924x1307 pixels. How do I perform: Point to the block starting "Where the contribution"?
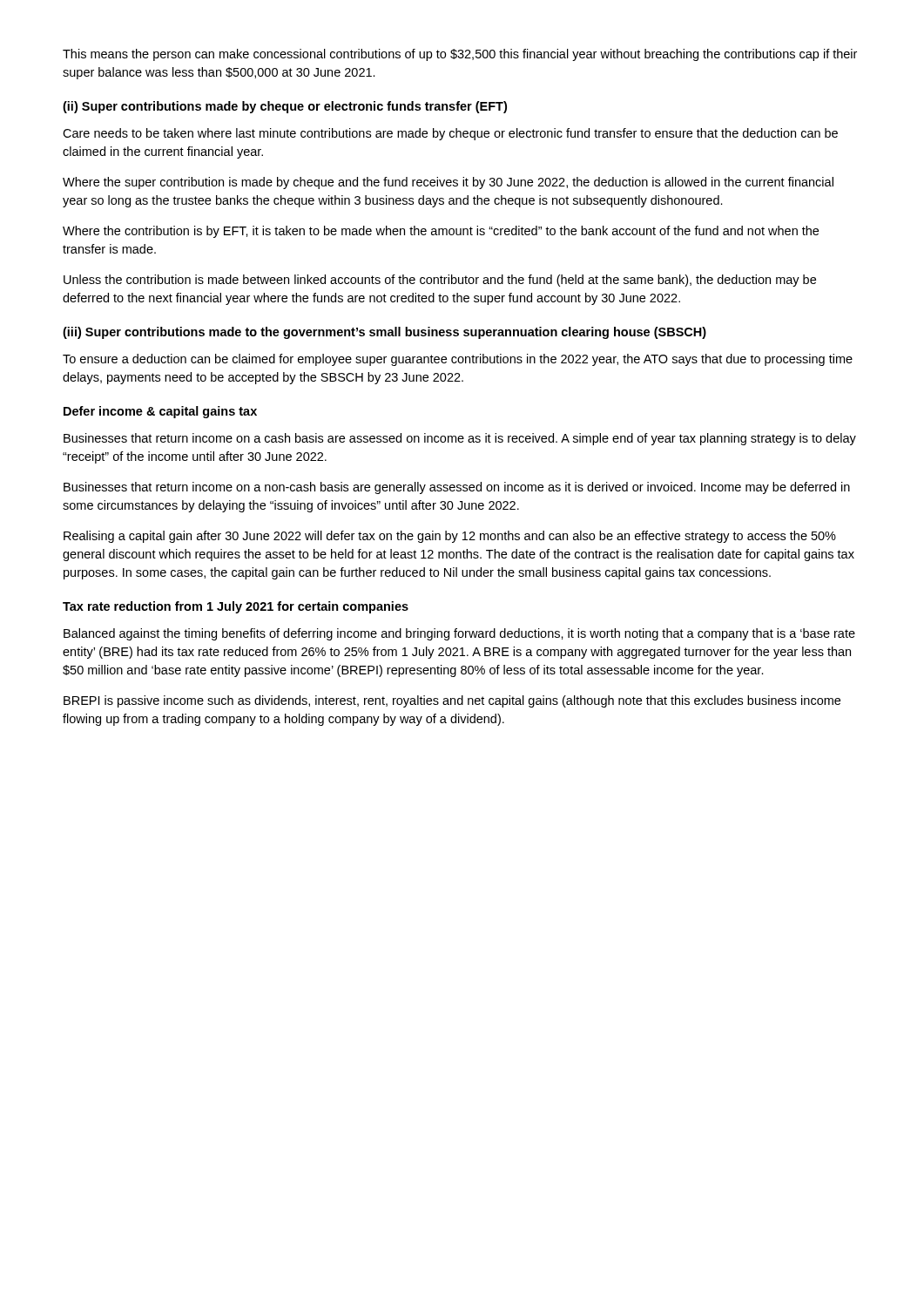coord(441,240)
